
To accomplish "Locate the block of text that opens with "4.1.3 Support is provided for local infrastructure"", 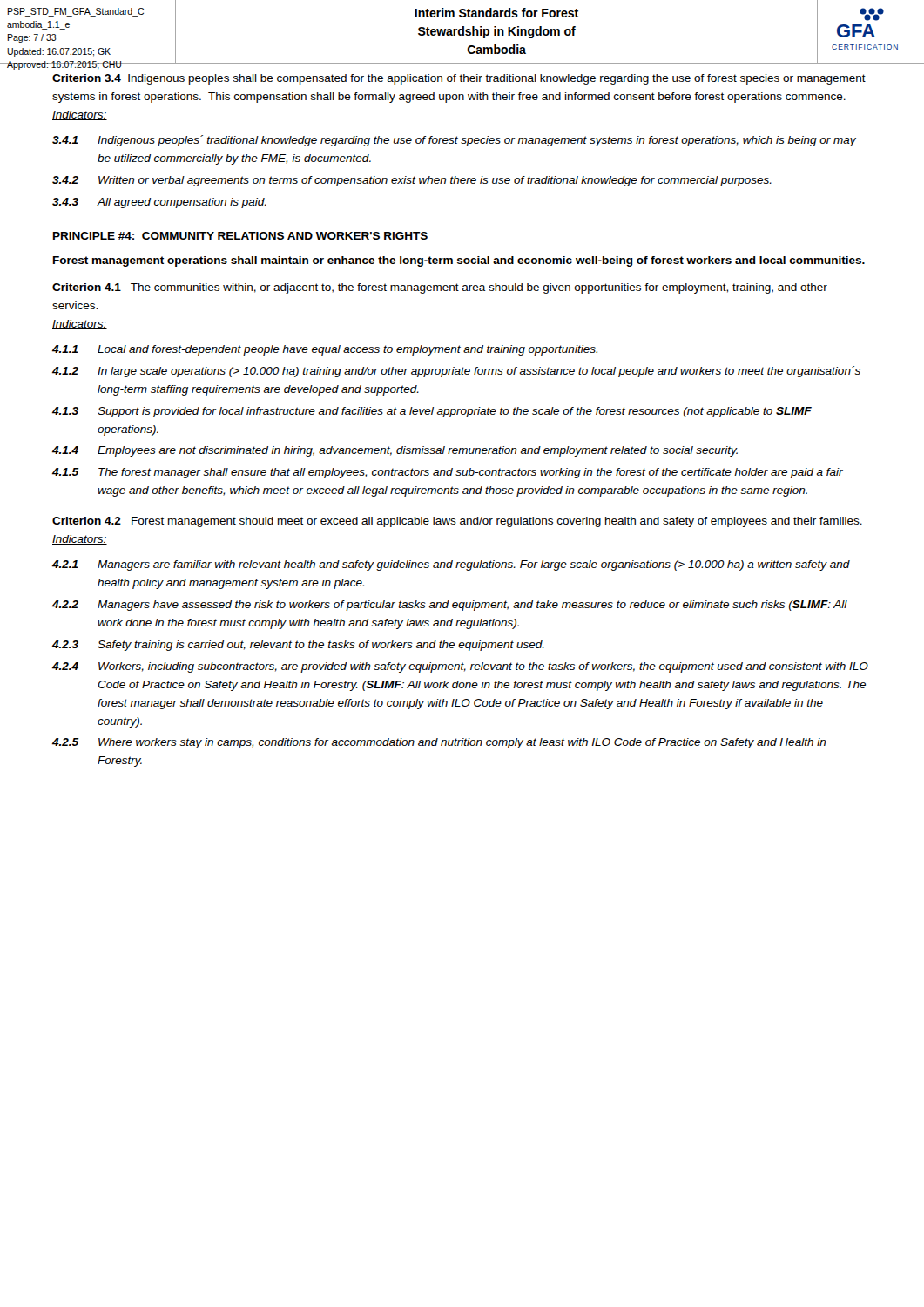I will [x=462, y=421].
